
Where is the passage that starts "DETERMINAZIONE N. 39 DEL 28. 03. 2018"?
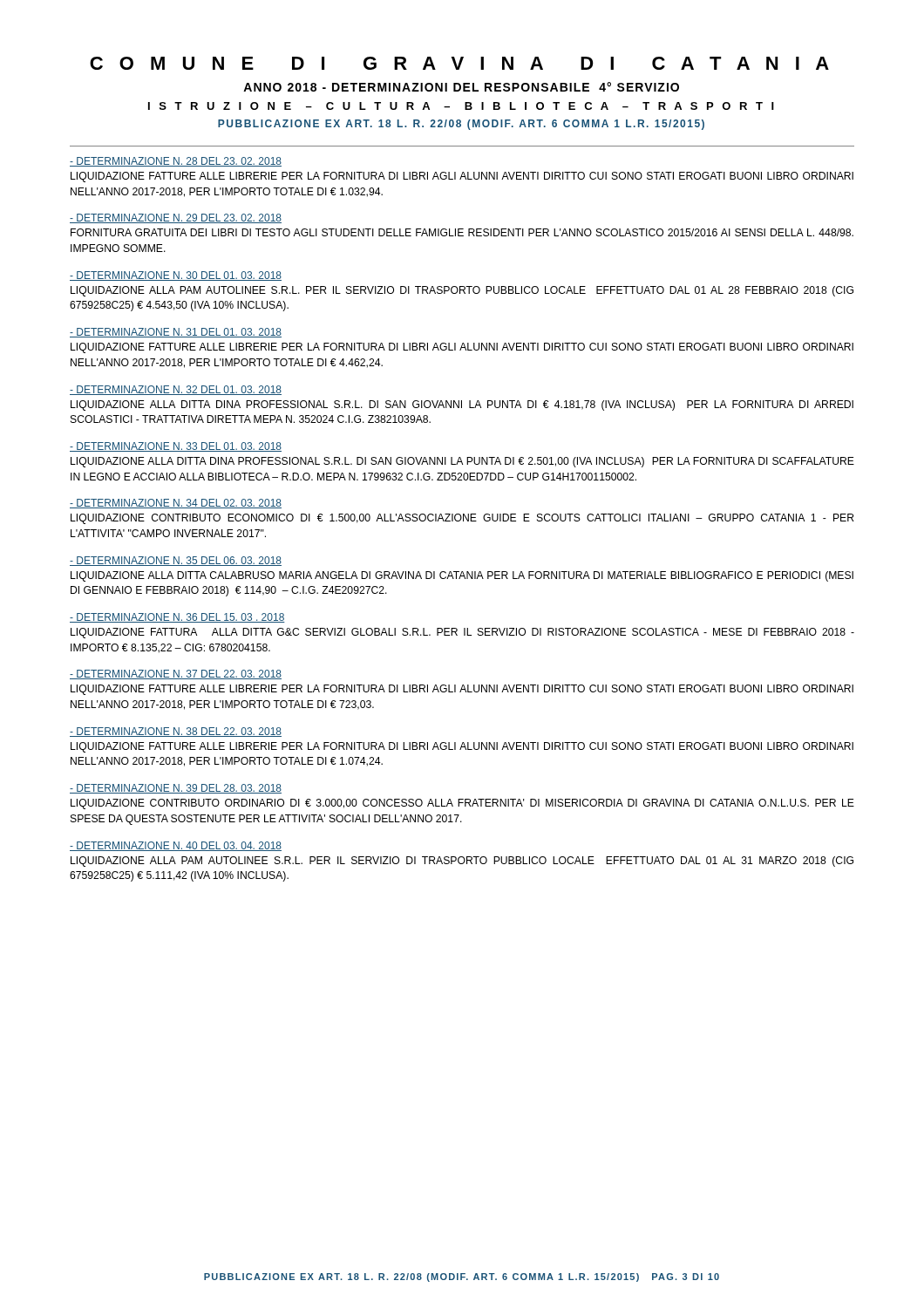click(462, 805)
